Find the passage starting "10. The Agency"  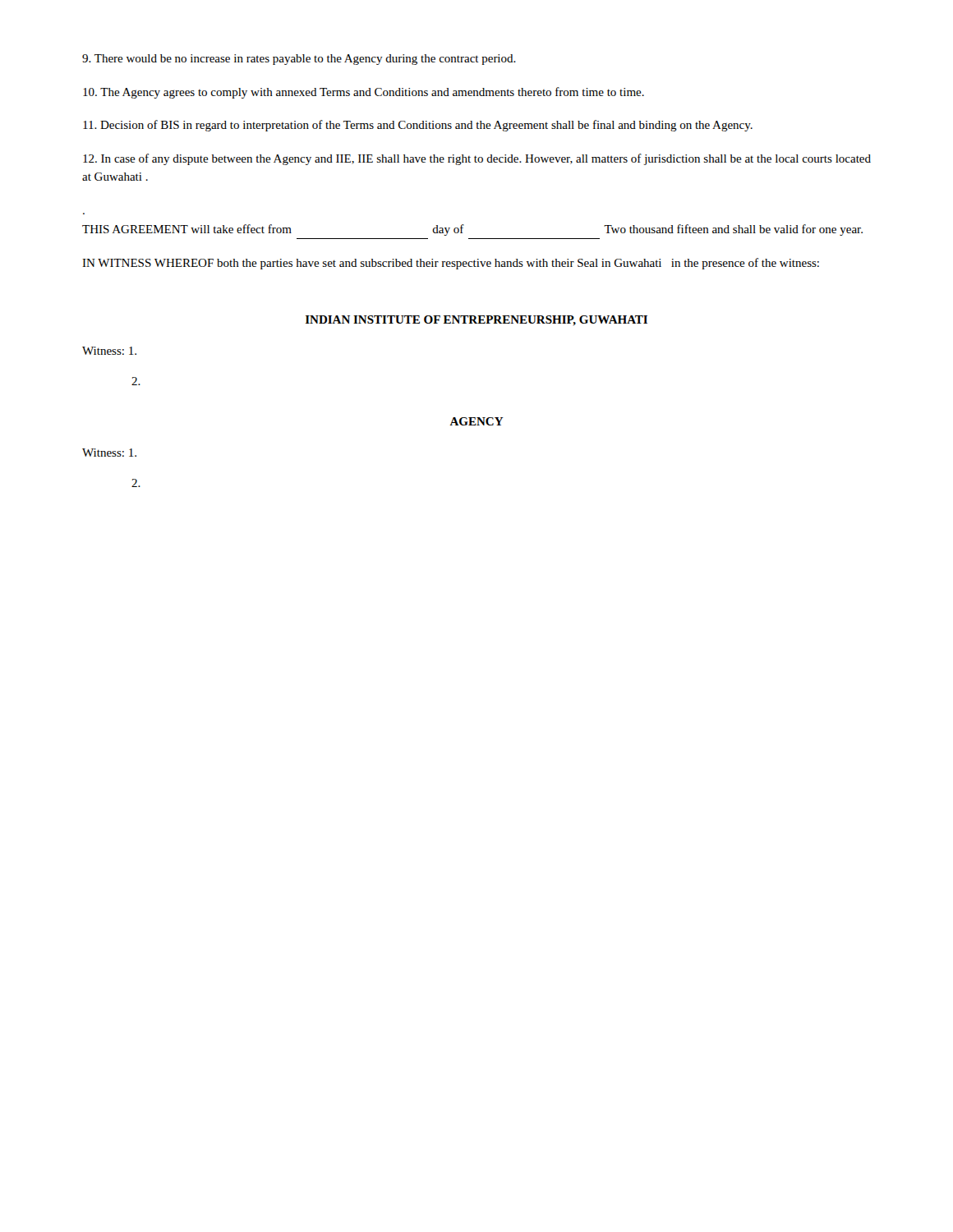tap(363, 92)
